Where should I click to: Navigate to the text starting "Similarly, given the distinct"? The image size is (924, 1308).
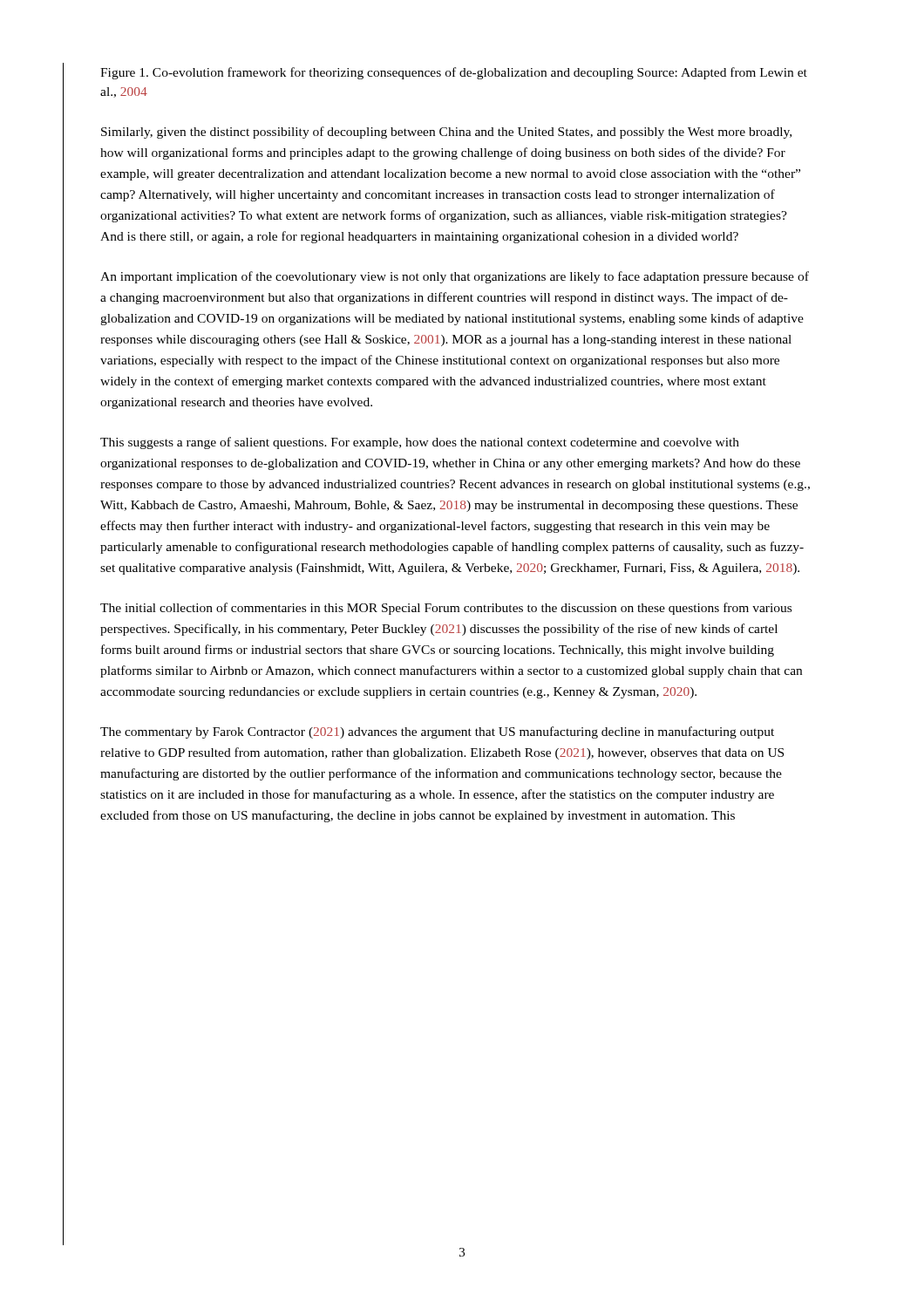451,184
